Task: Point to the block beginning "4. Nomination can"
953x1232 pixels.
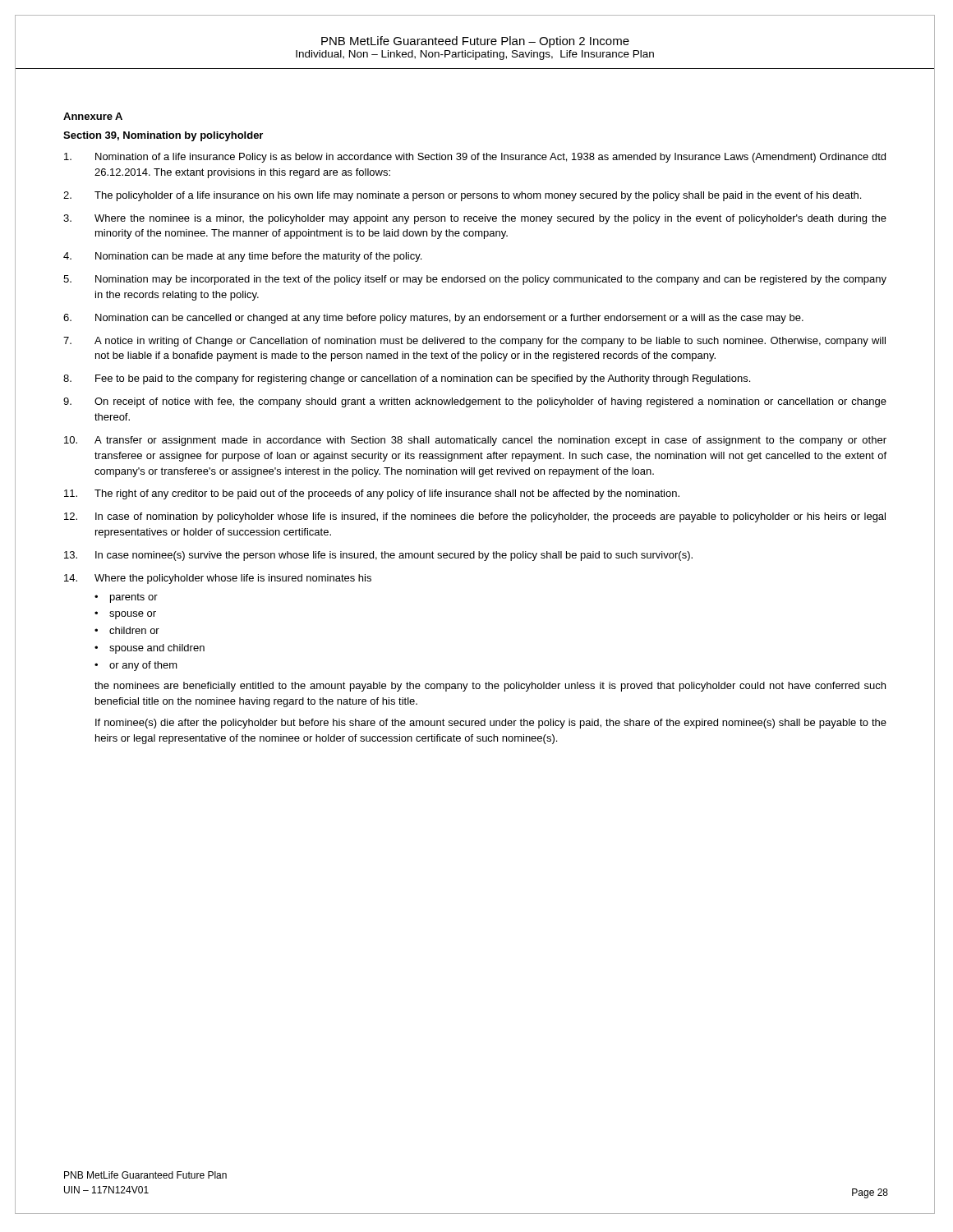Action: 242,257
